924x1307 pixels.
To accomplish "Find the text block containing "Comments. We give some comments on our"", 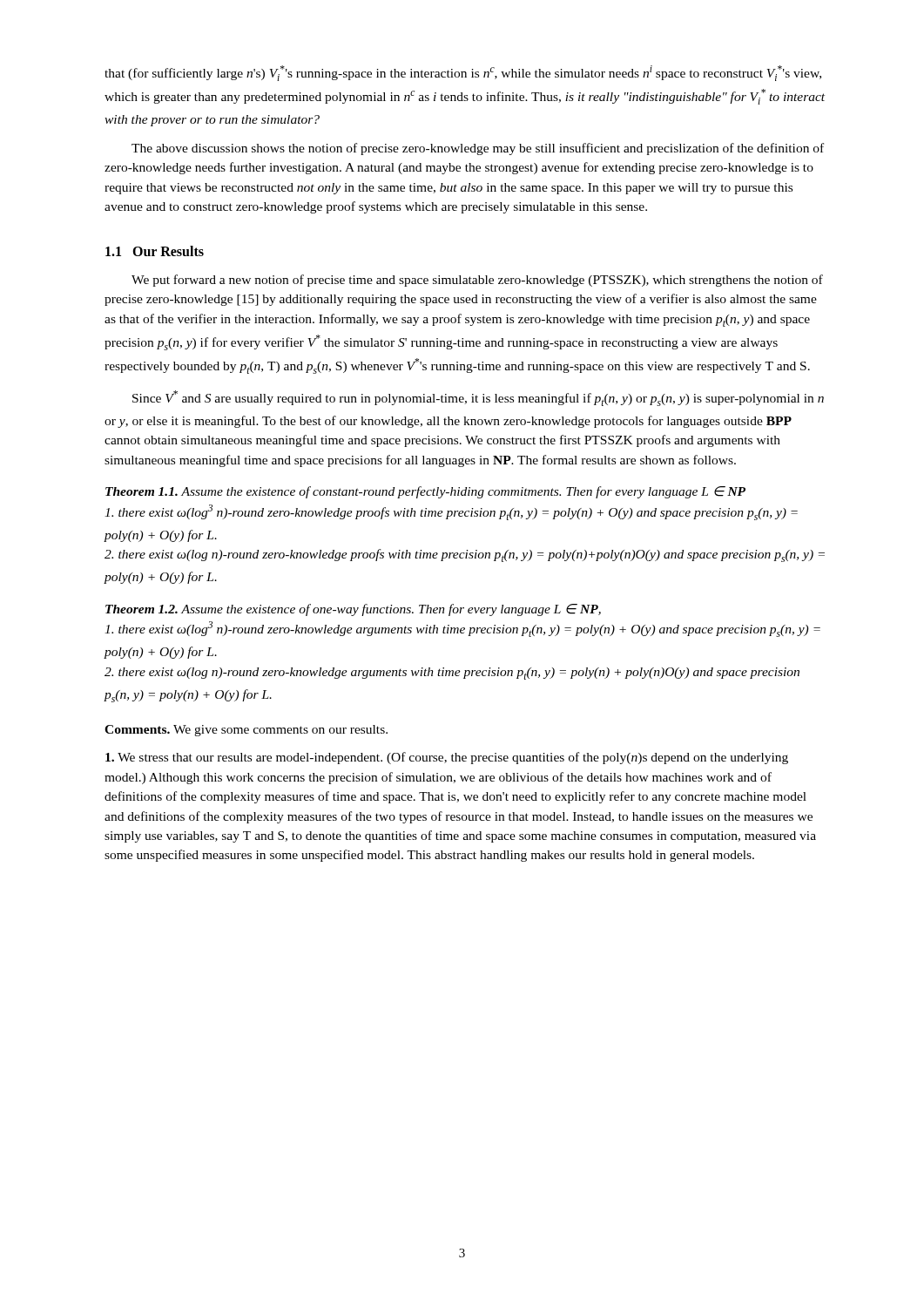I will pos(246,729).
